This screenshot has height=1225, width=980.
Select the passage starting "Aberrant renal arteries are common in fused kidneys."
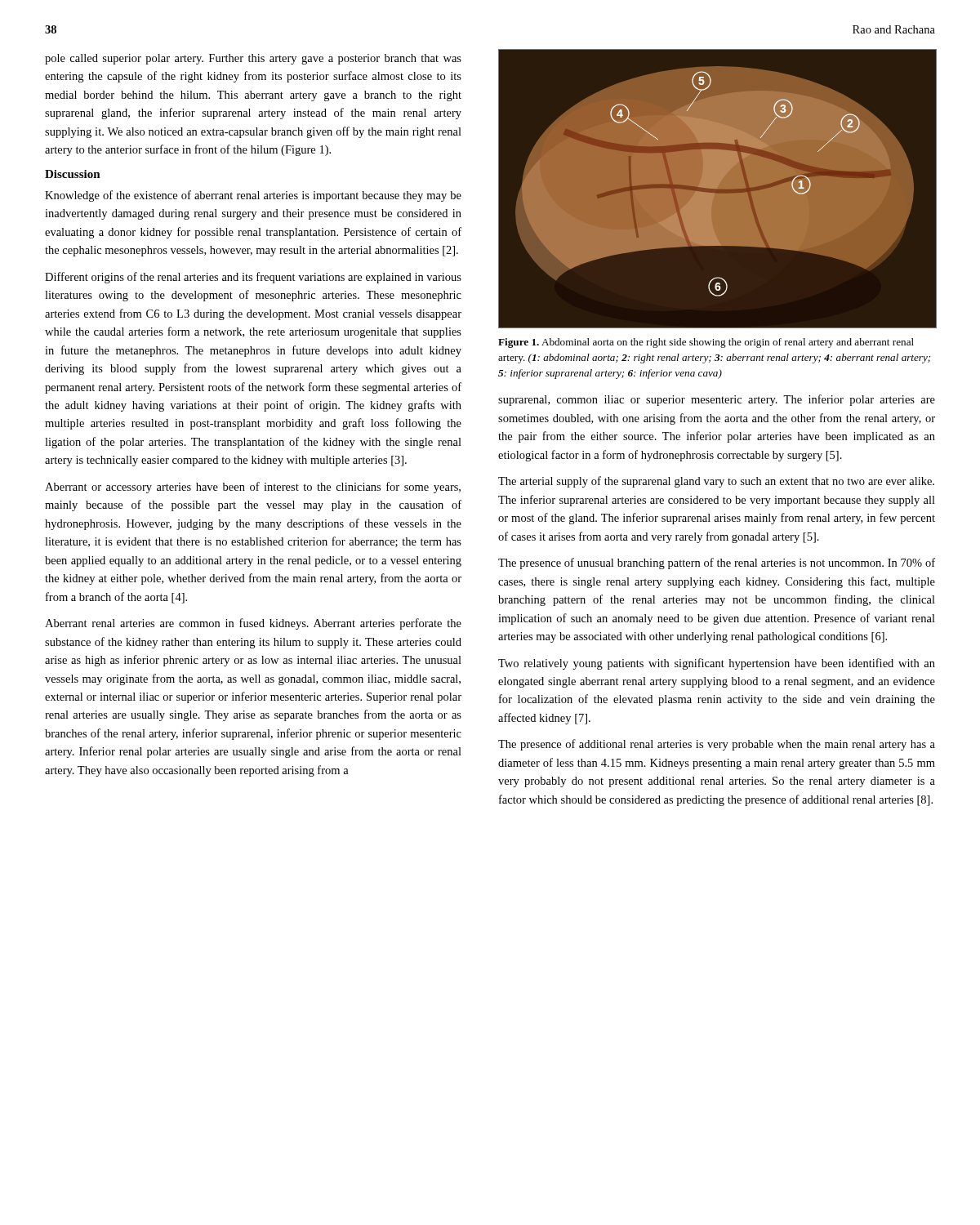point(253,697)
